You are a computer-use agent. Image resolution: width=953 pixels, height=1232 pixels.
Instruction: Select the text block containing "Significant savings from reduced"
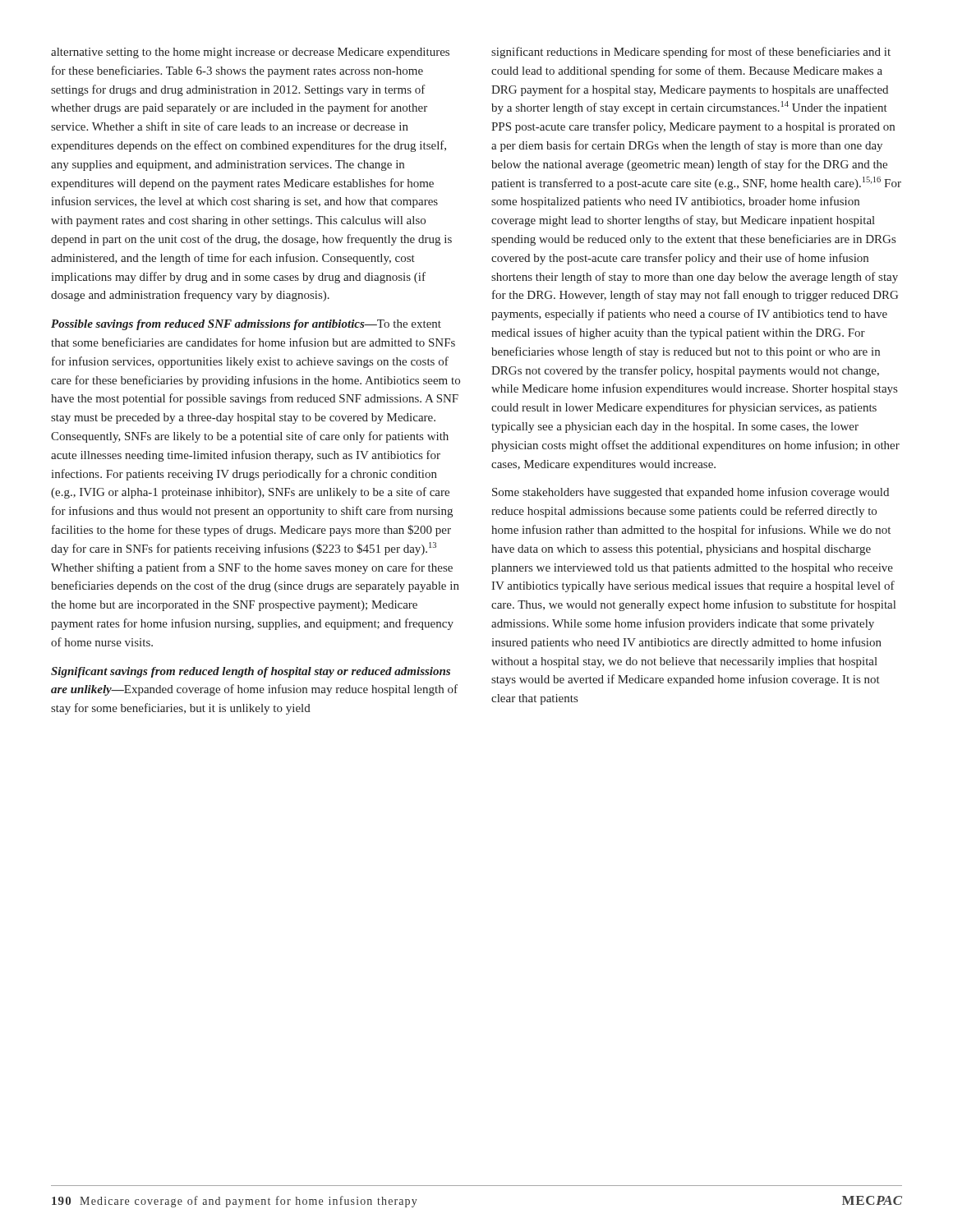click(x=256, y=690)
